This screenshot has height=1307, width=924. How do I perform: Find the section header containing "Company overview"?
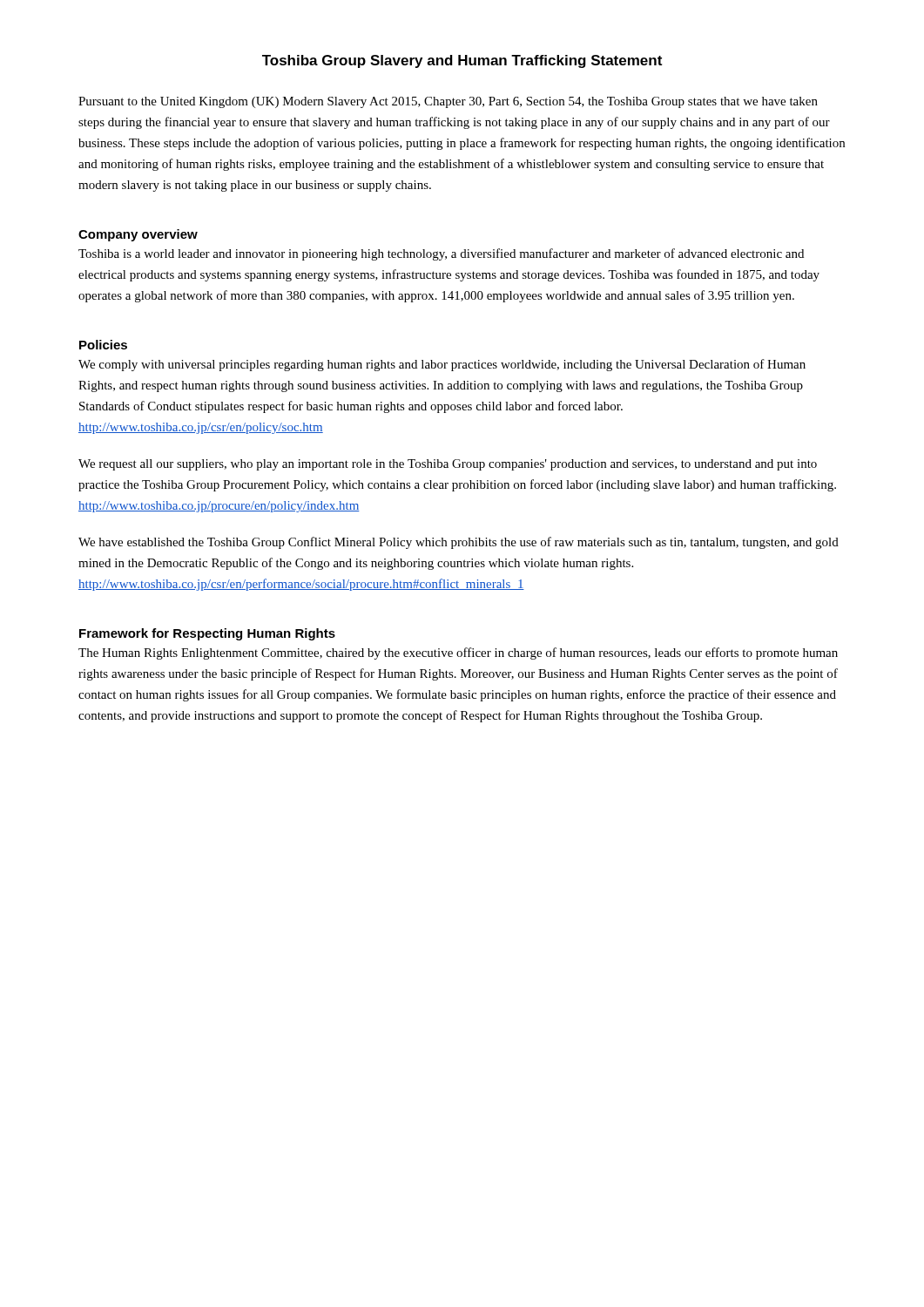pos(138,234)
